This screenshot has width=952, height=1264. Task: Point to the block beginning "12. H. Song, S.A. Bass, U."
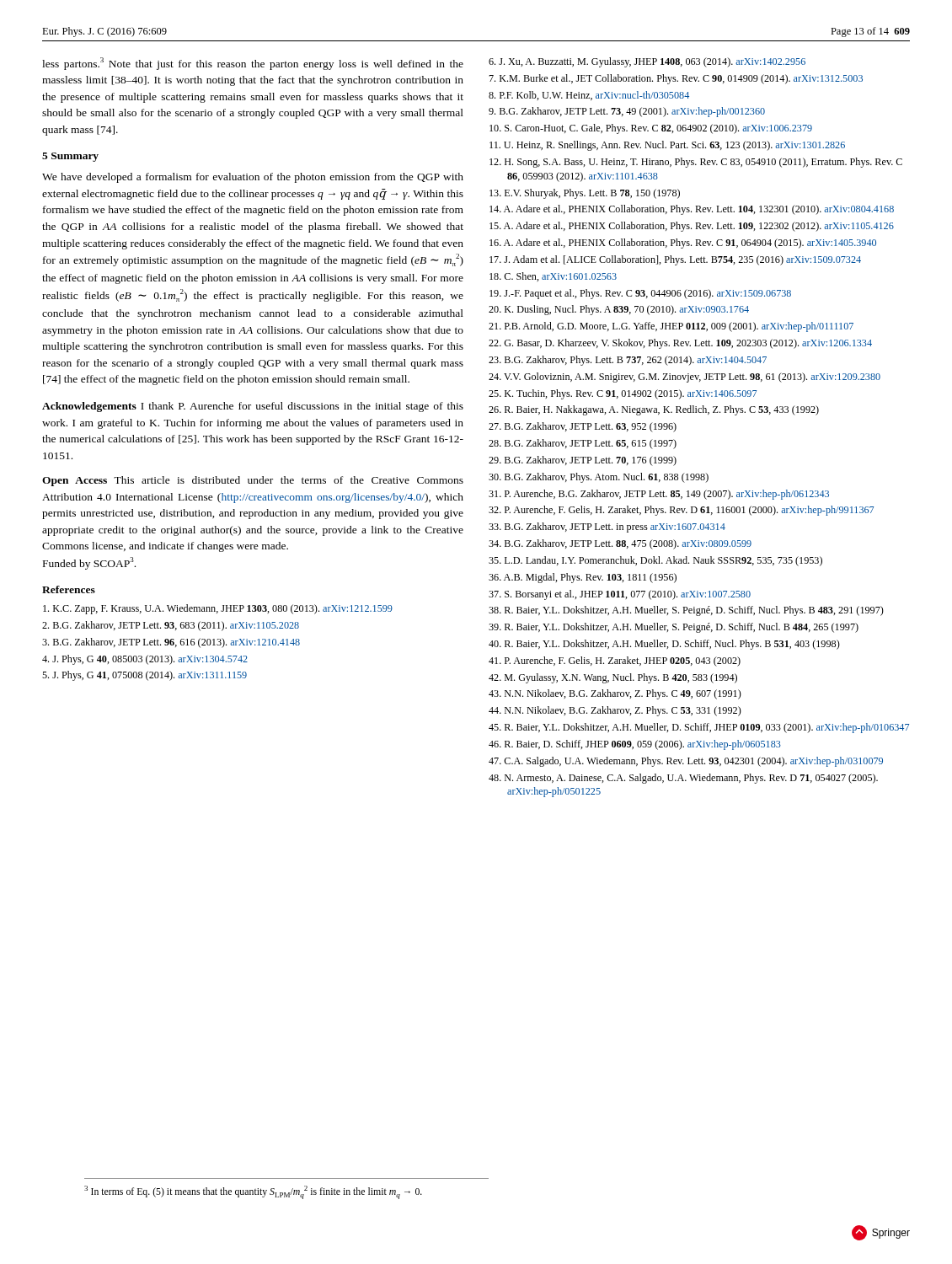pyautogui.click(x=696, y=169)
